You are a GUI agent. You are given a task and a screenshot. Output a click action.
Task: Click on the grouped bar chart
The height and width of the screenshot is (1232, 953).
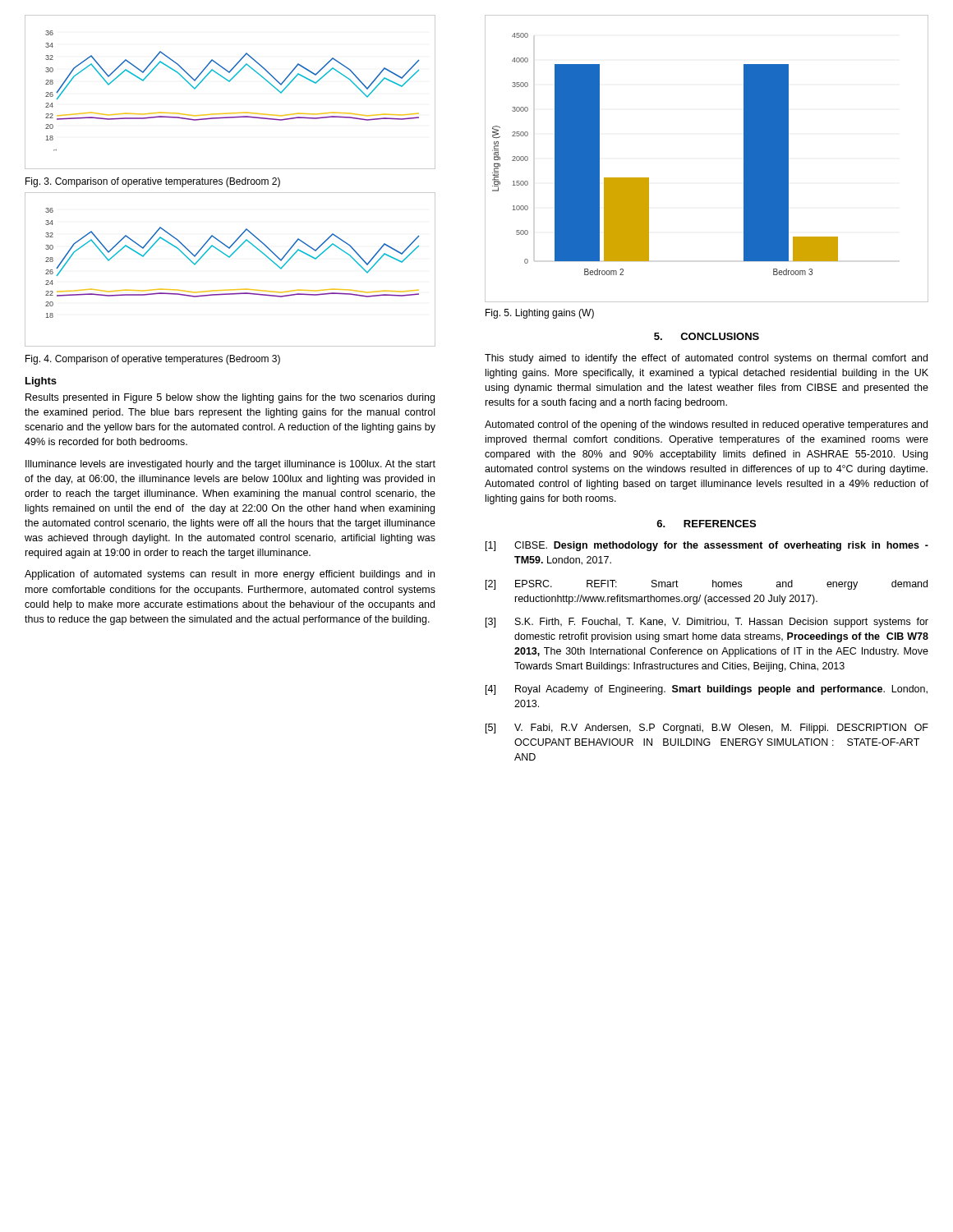pyautogui.click(x=707, y=158)
